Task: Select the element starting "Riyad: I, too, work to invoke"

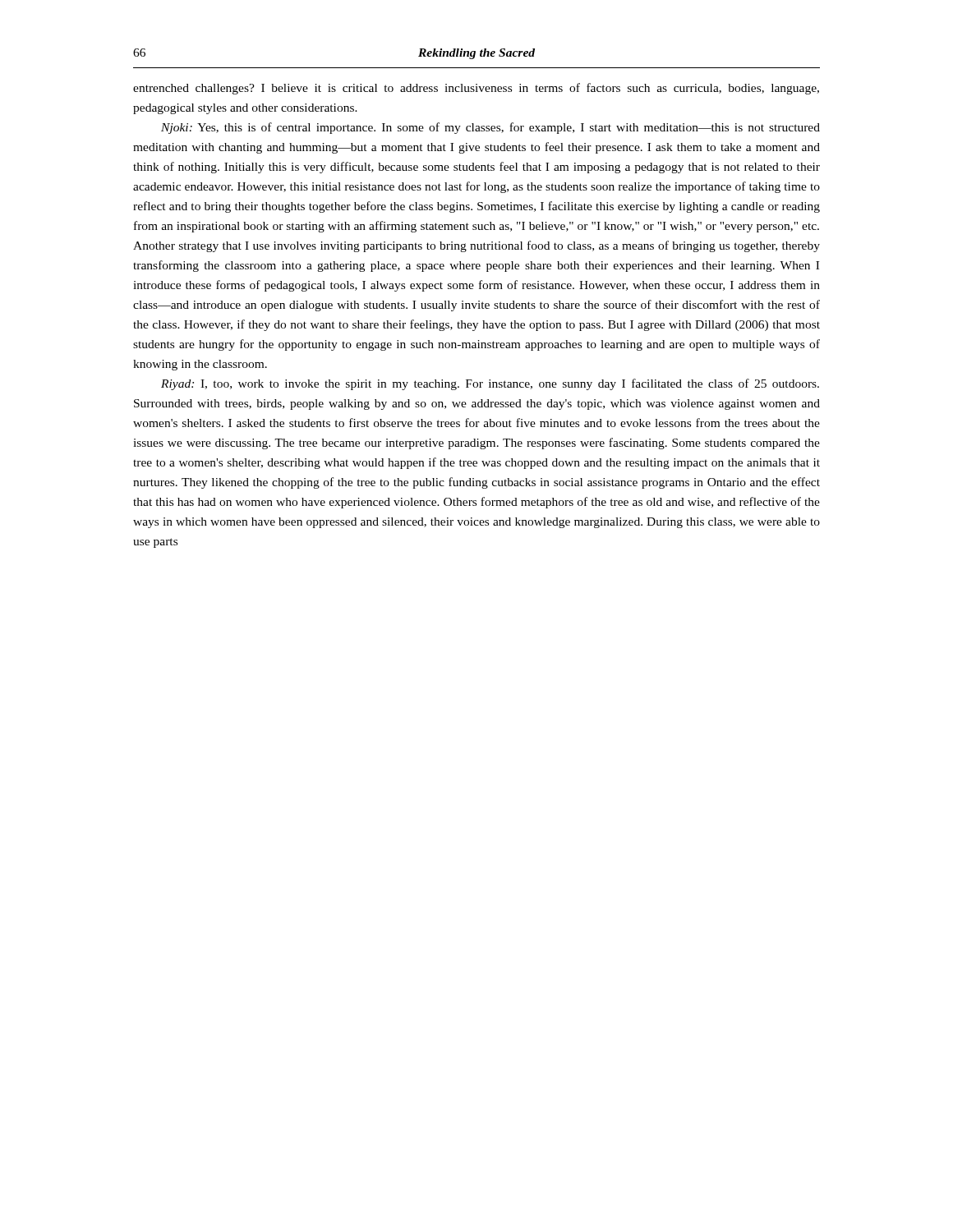Action: [x=476, y=463]
